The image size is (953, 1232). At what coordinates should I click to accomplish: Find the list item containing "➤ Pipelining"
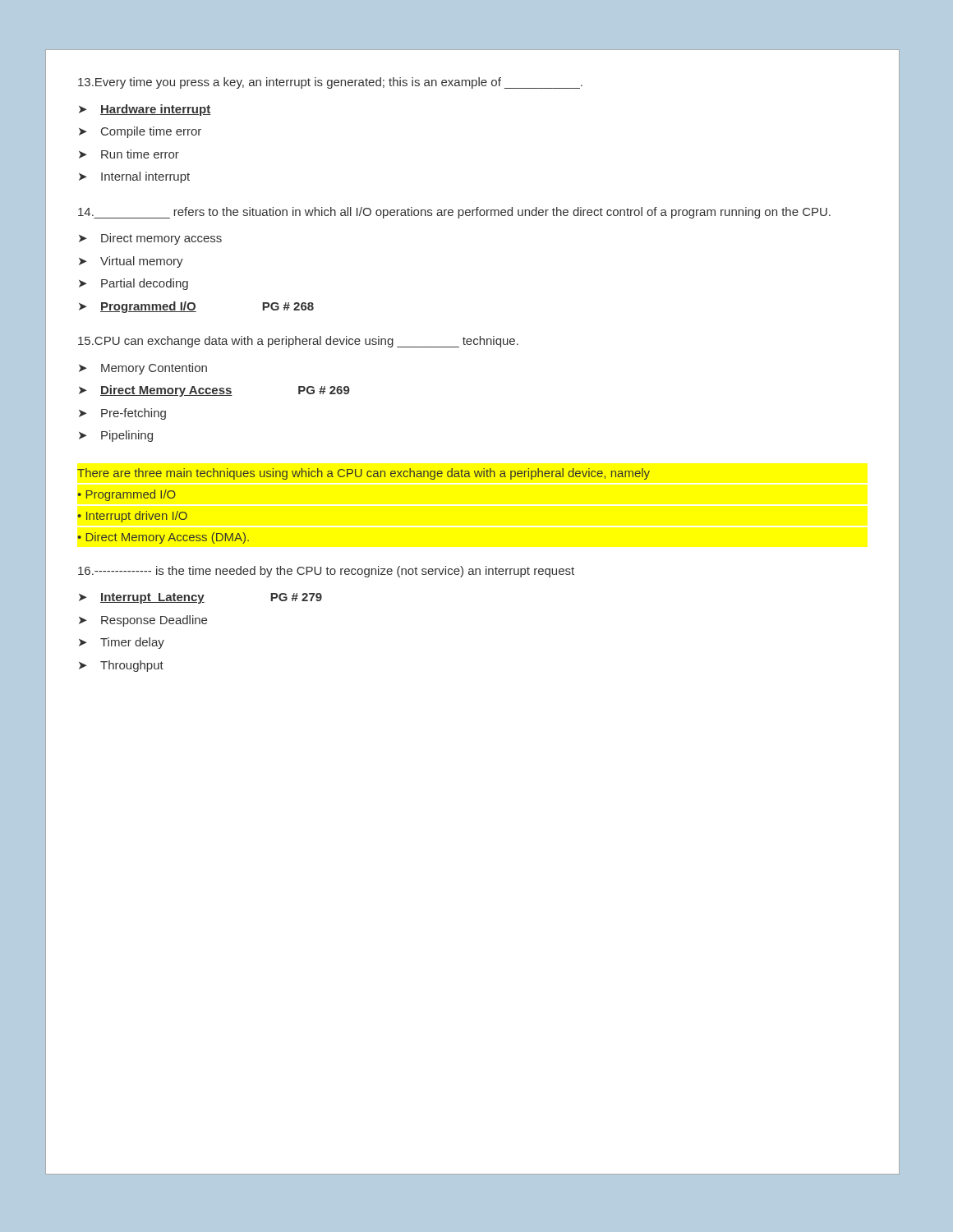click(115, 436)
